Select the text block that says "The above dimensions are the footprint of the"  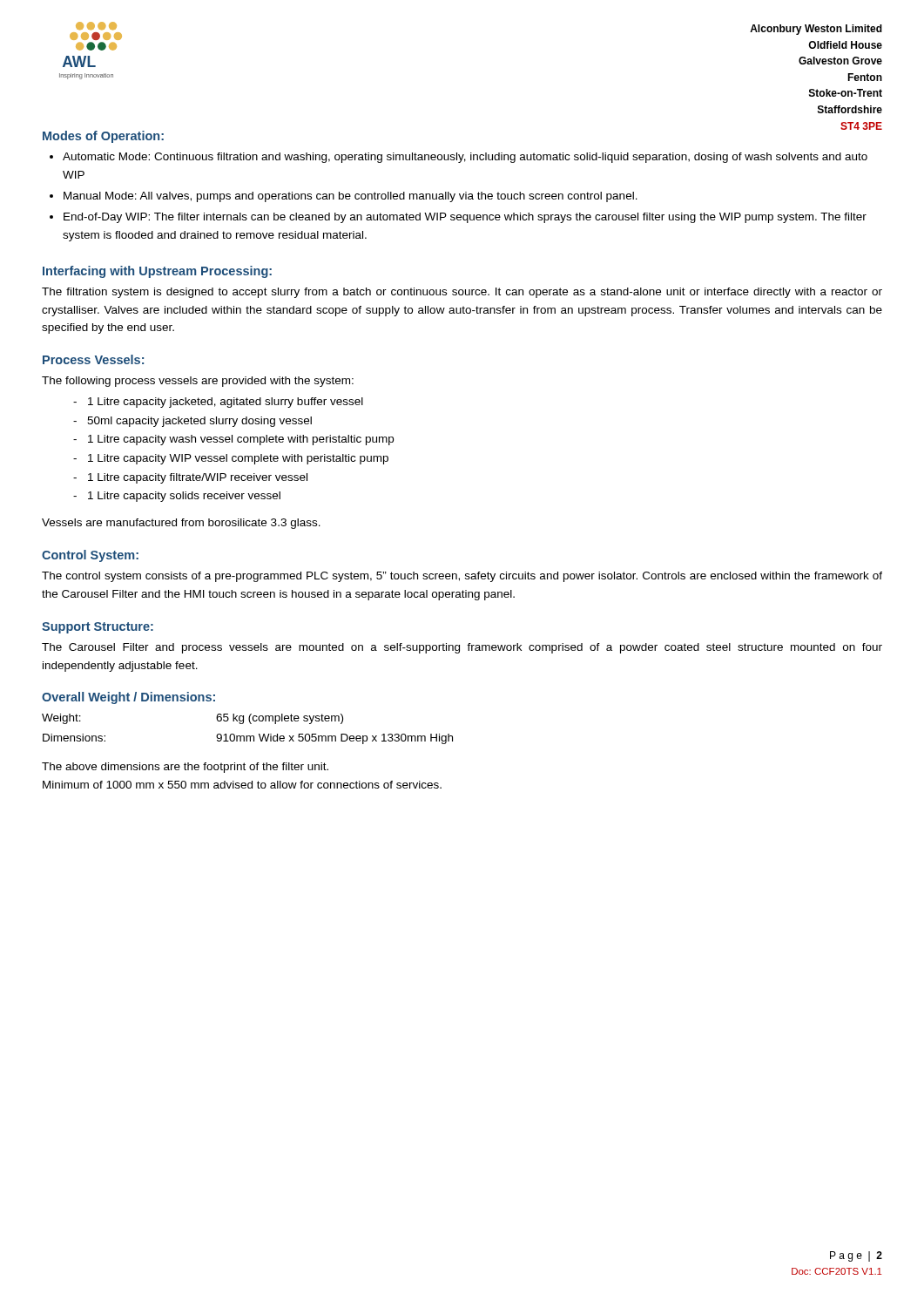[242, 776]
